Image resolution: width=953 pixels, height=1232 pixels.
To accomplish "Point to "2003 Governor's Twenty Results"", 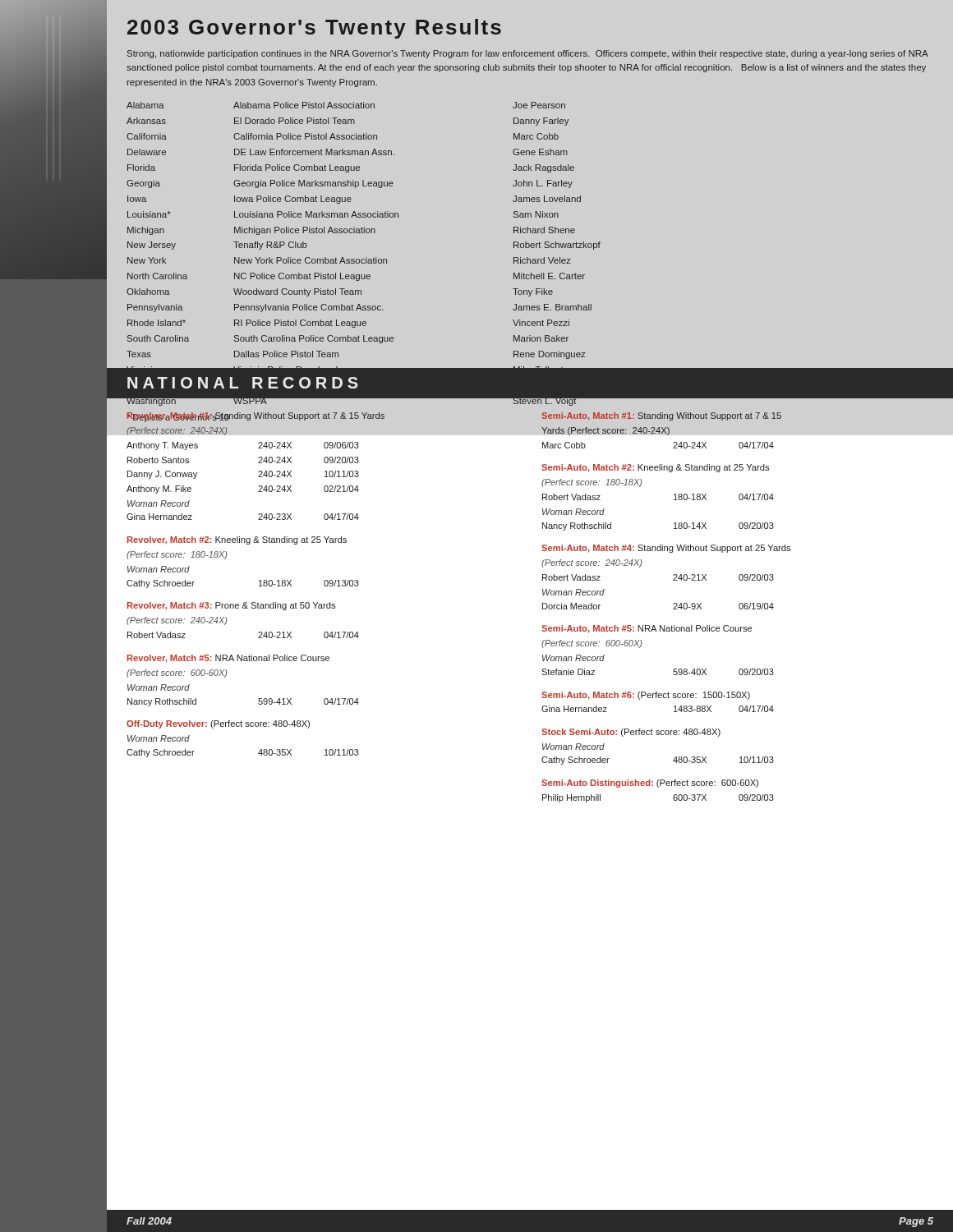I will 315,27.
